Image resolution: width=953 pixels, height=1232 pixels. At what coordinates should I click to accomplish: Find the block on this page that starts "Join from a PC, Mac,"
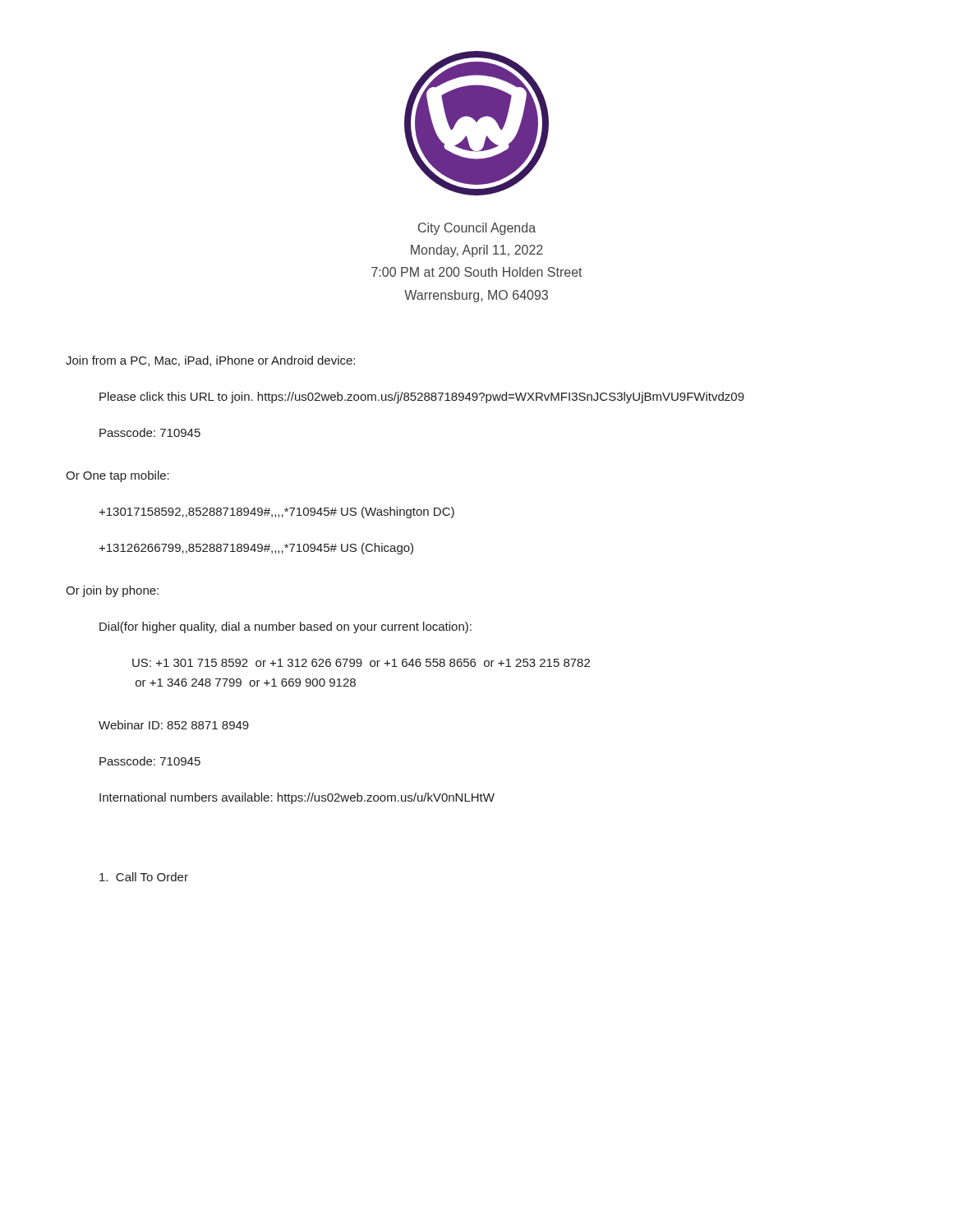[211, 360]
